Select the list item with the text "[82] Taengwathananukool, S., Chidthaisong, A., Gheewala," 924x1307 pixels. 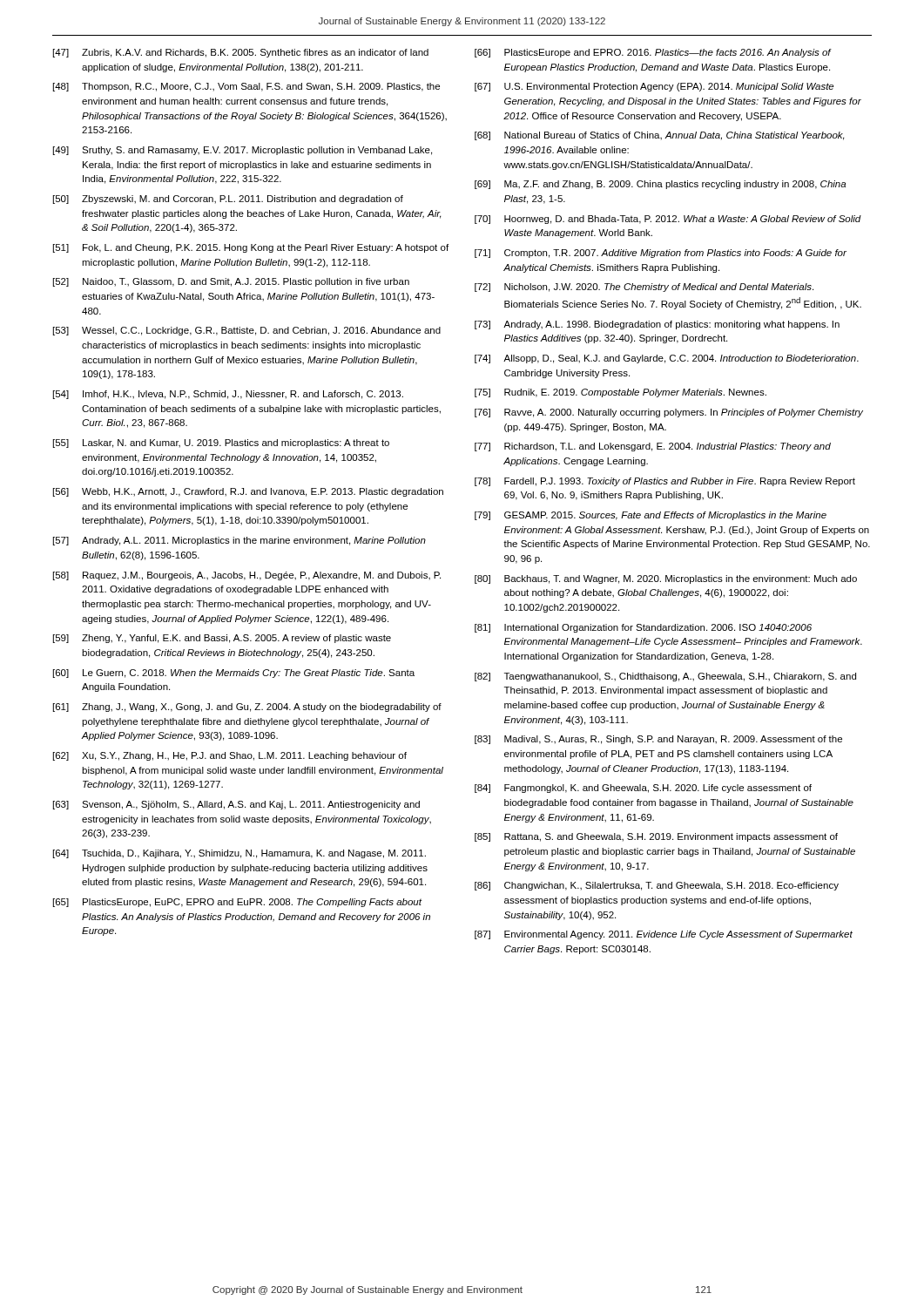coord(673,698)
